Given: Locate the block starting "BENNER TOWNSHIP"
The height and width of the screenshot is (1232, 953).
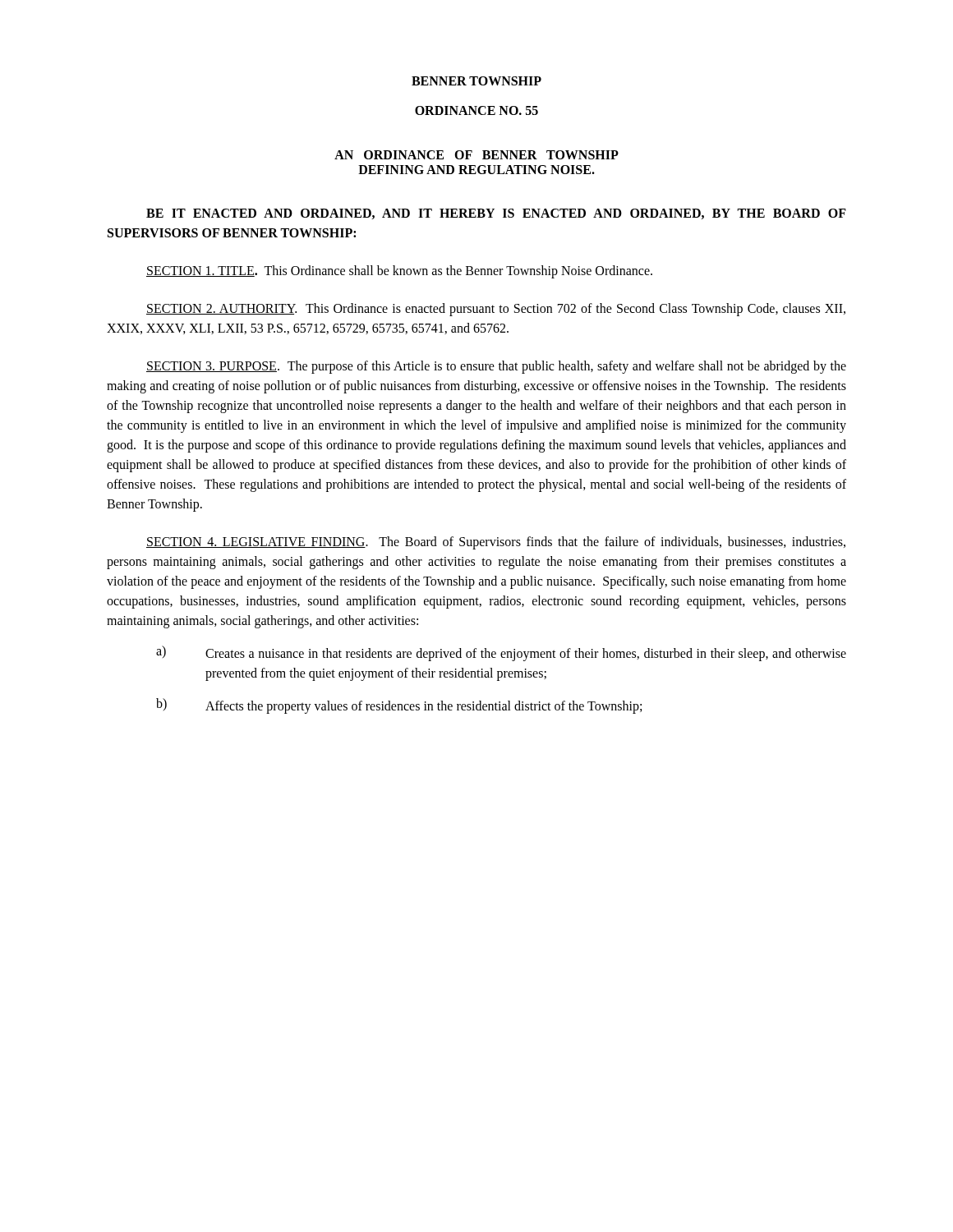Looking at the screenshot, I should pos(476,81).
